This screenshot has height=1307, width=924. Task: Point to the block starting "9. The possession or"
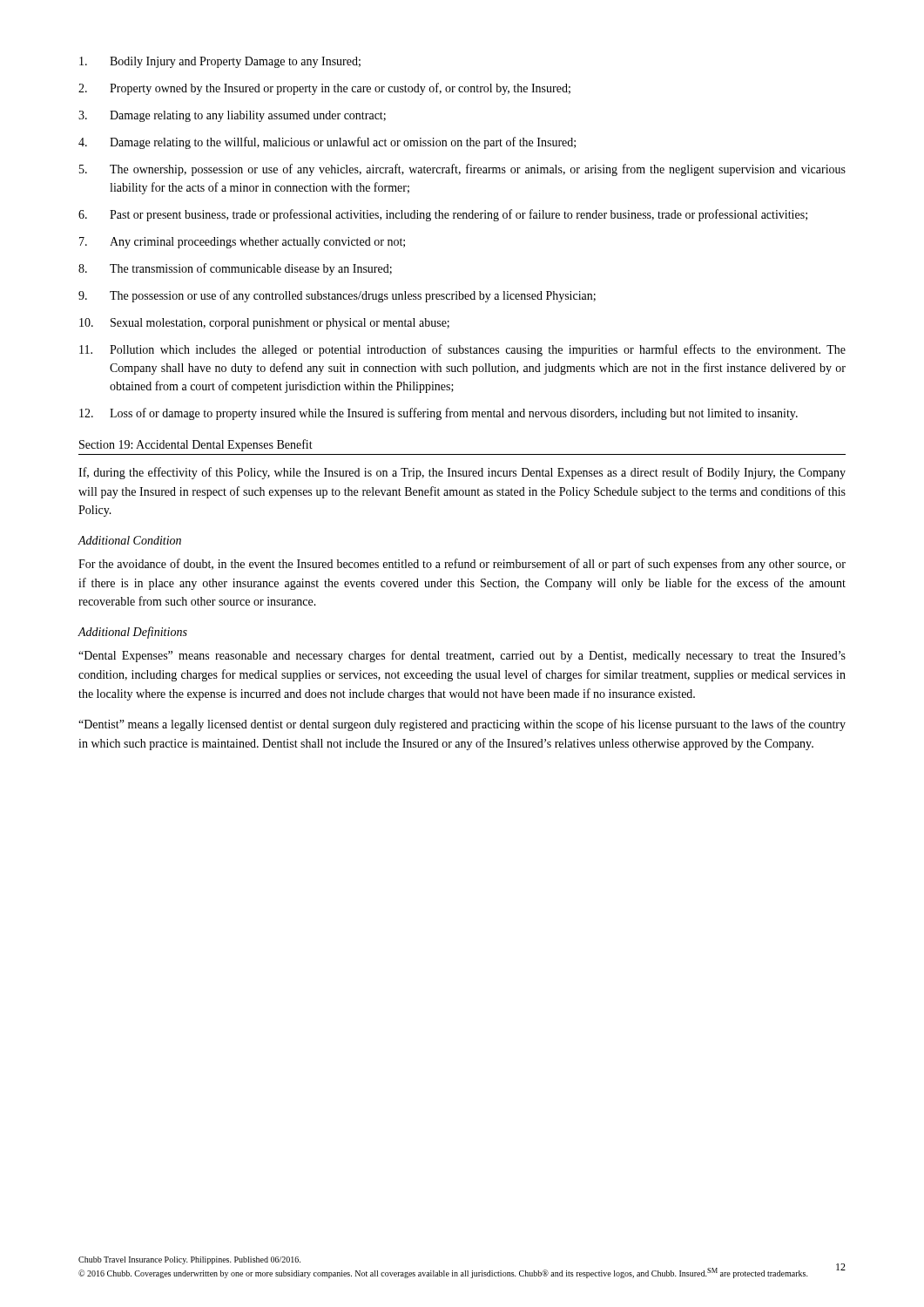pyautogui.click(x=462, y=296)
